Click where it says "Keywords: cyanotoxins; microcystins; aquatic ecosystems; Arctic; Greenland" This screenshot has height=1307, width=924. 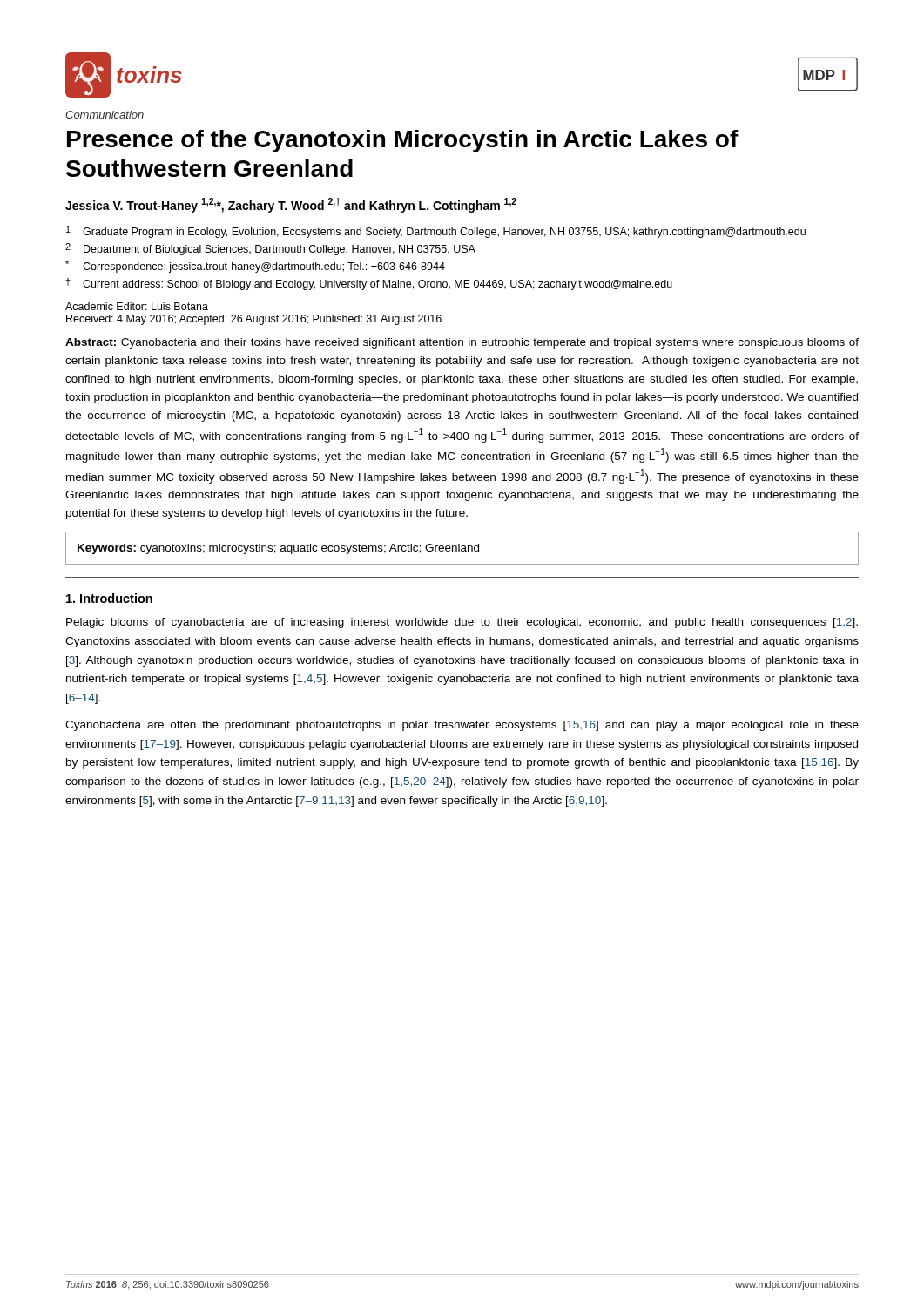[x=278, y=548]
